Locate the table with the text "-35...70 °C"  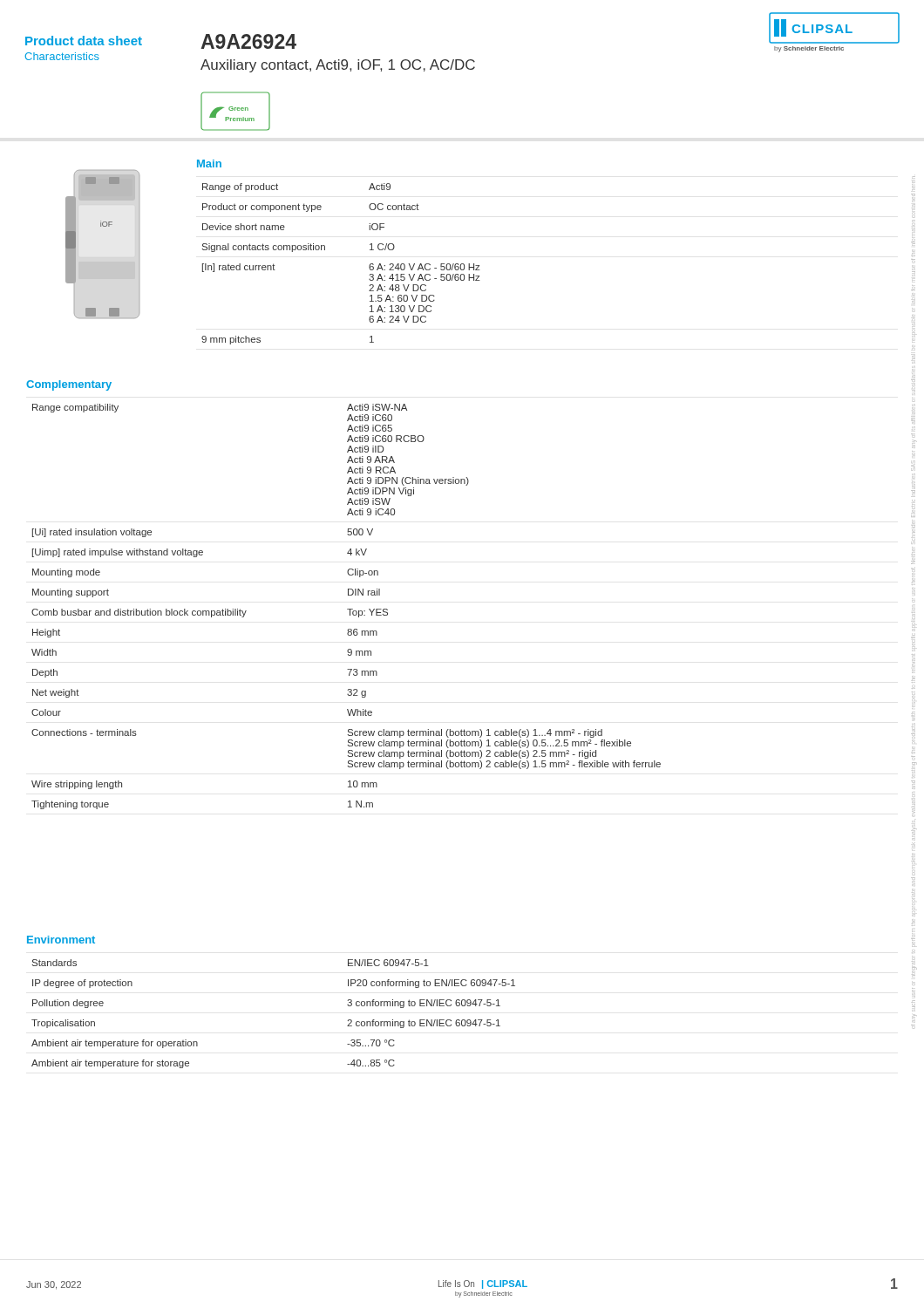pyautogui.click(x=462, y=1013)
